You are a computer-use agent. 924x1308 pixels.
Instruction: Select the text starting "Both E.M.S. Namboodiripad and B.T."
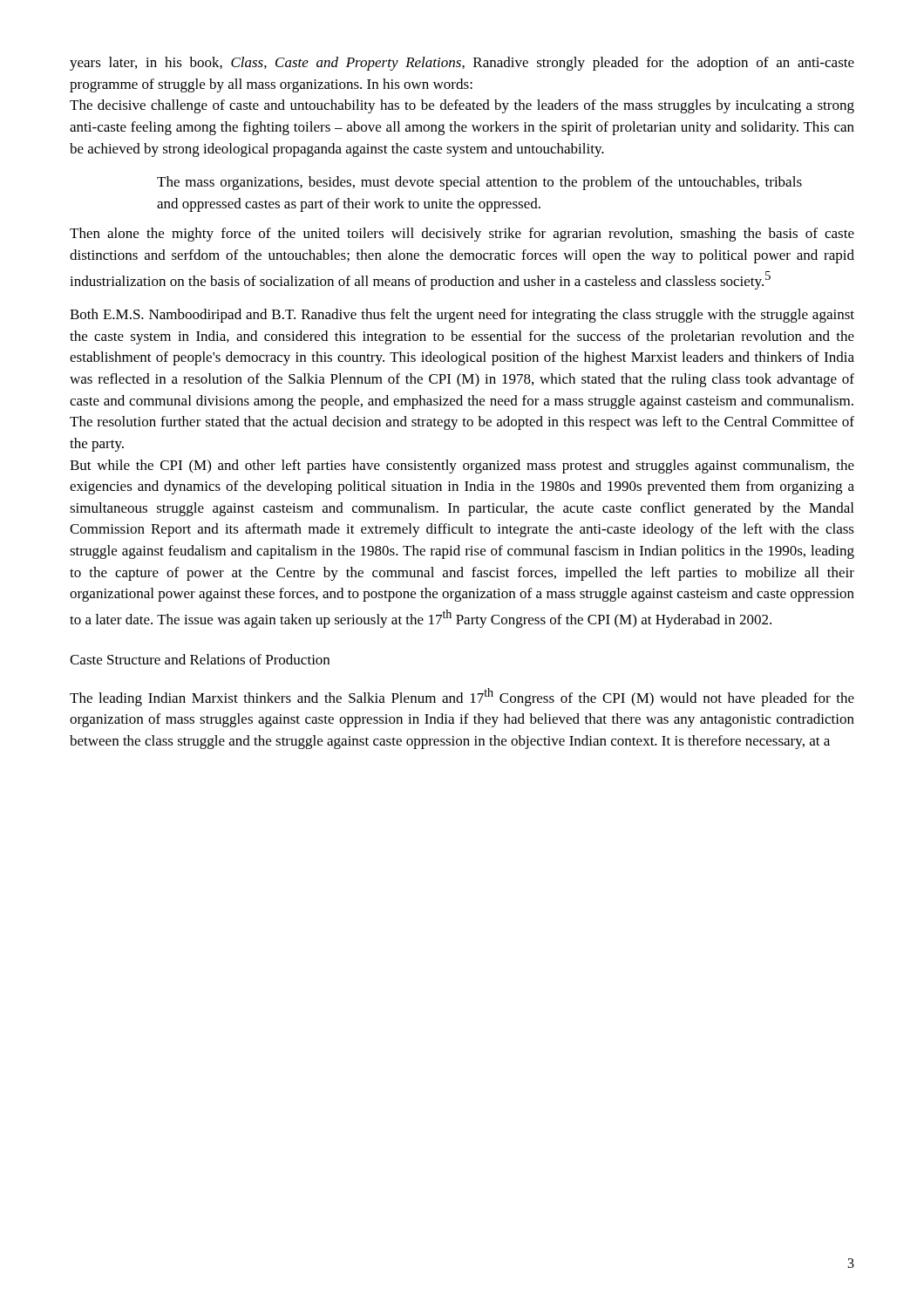[x=462, y=468]
